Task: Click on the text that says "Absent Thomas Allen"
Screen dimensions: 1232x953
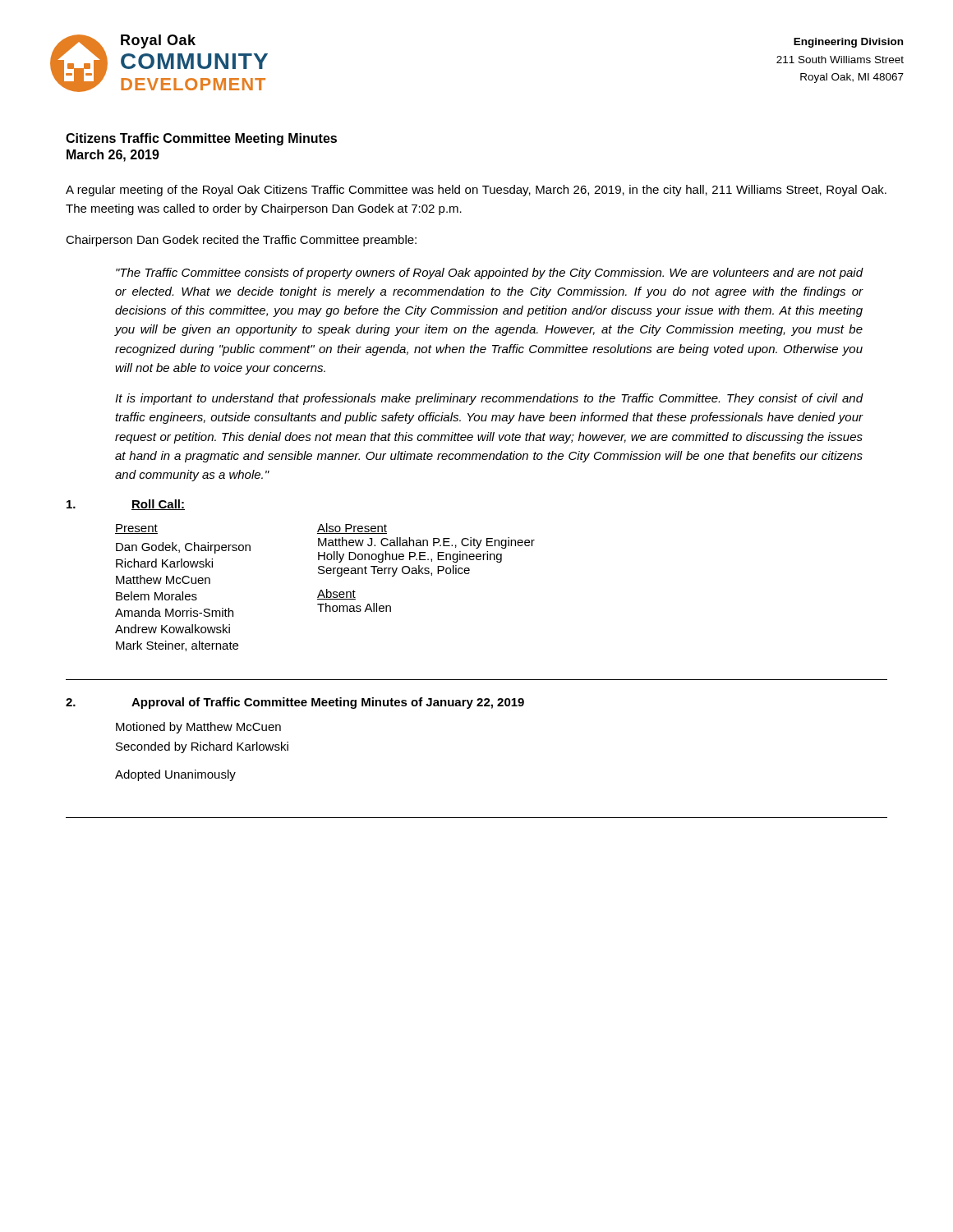Action: pyautogui.click(x=354, y=601)
